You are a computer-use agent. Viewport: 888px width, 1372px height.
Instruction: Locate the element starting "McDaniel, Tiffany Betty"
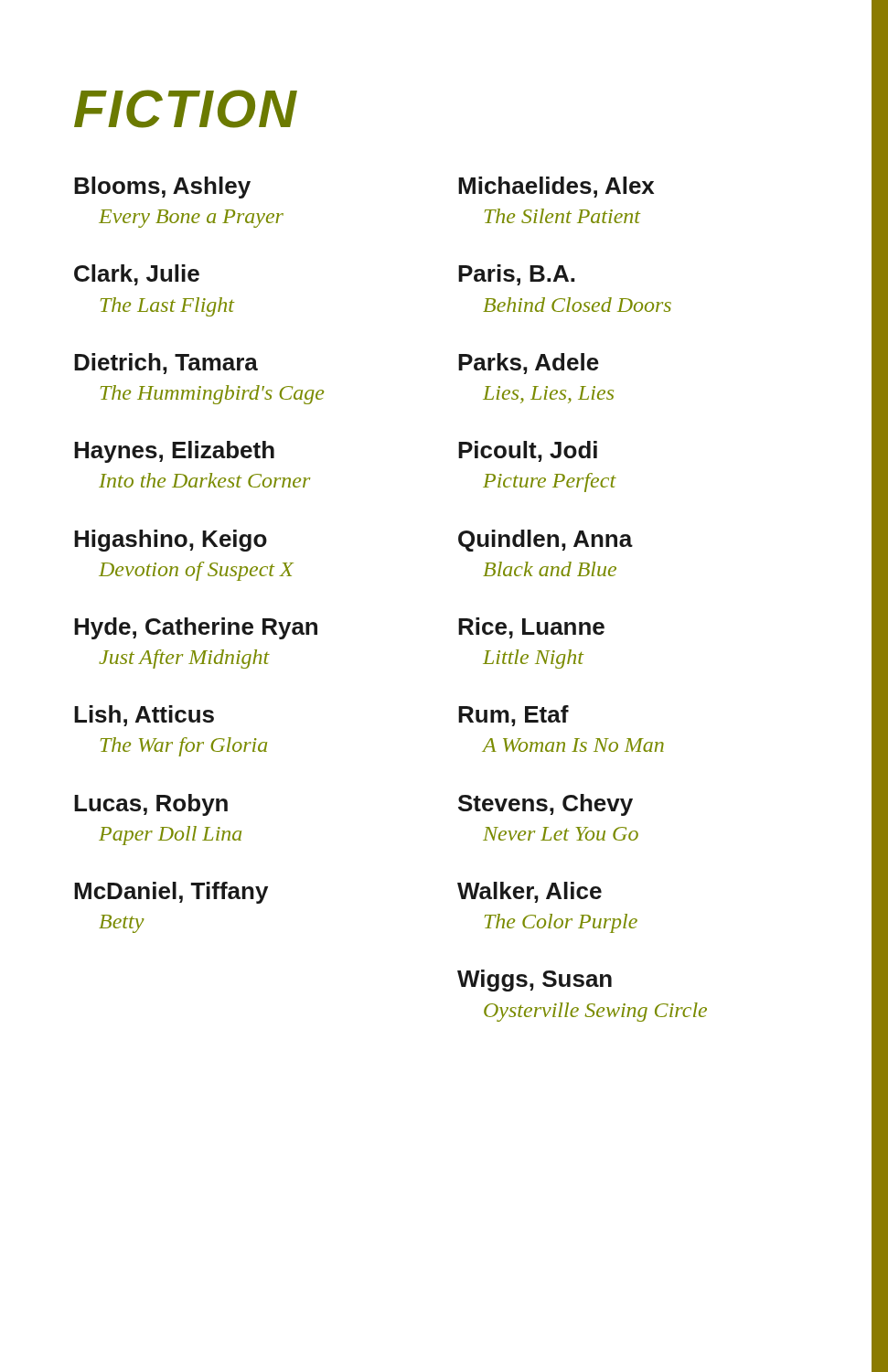pos(265,907)
